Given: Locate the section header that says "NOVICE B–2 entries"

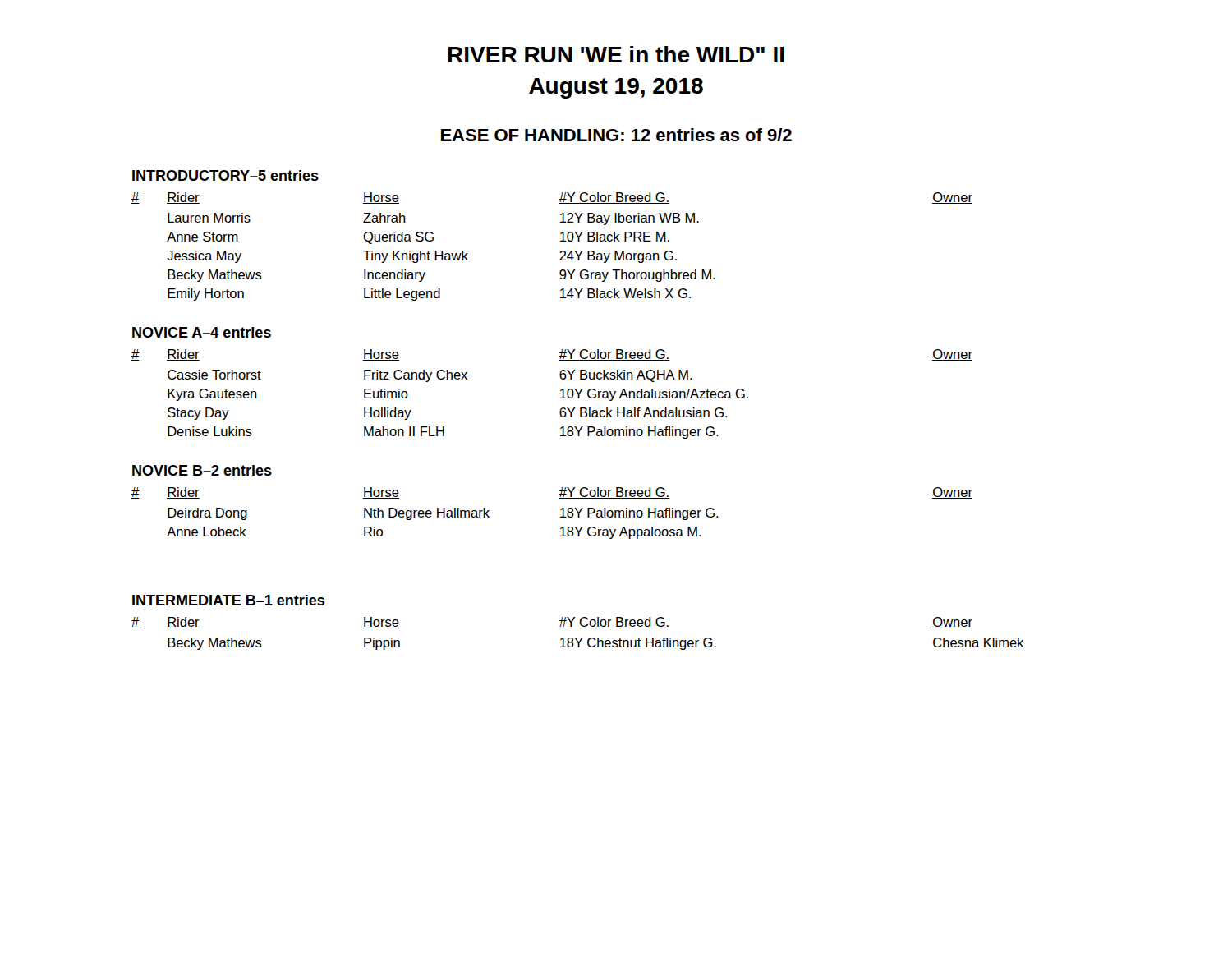Looking at the screenshot, I should tap(202, 470).
